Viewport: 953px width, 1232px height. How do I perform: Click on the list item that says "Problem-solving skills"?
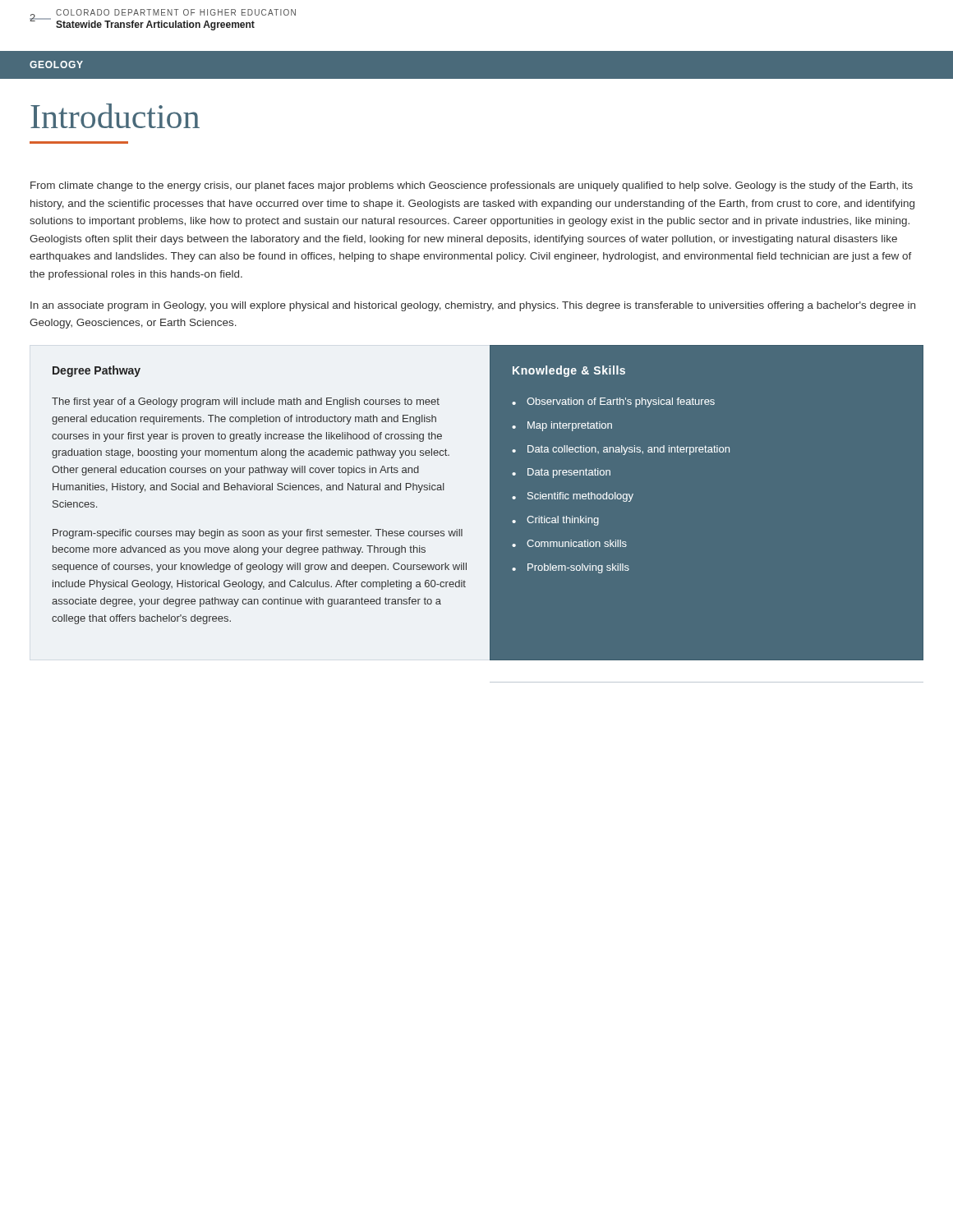578,567
